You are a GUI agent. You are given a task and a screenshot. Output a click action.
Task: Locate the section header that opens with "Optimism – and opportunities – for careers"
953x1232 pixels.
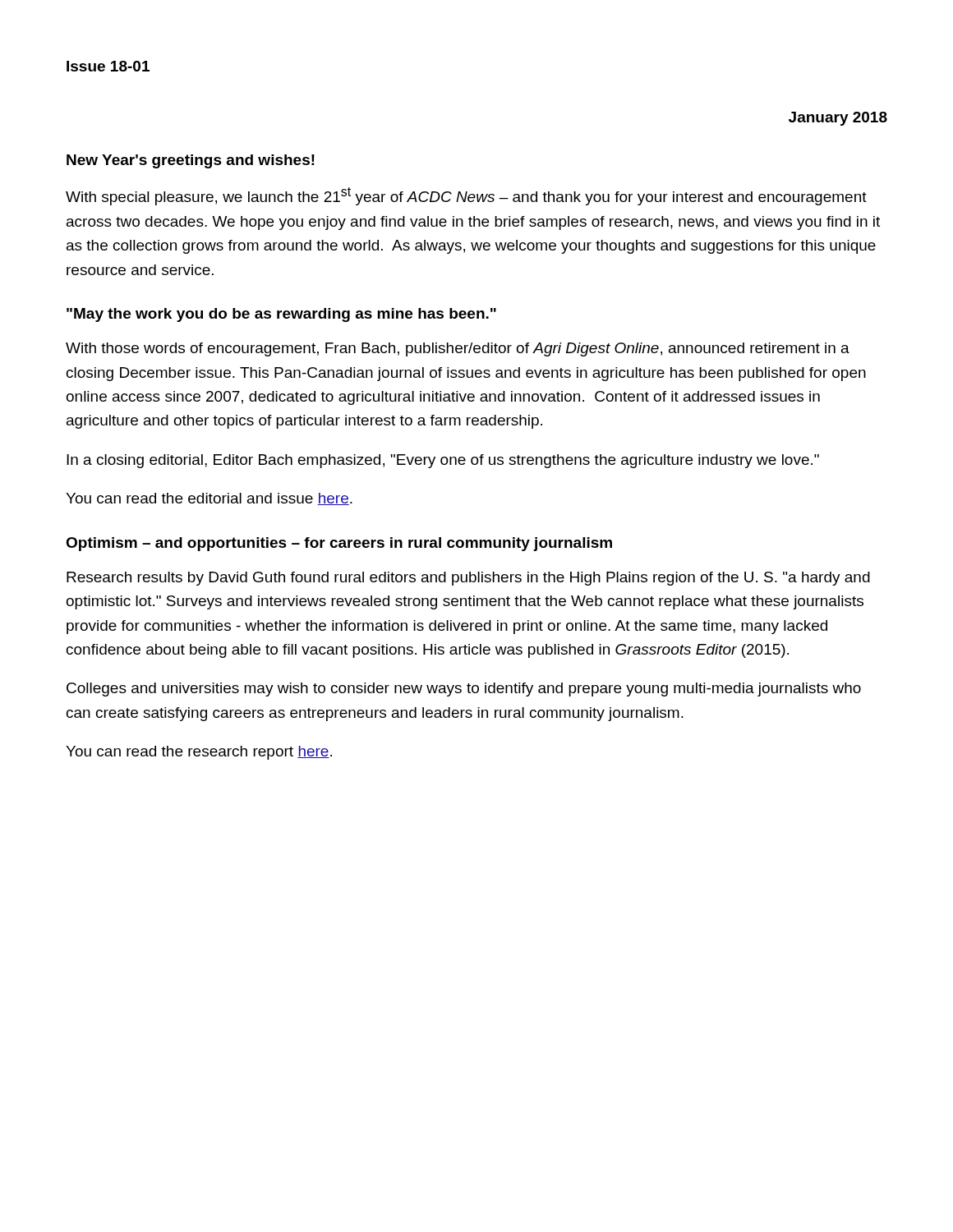[x=339, y=542]
